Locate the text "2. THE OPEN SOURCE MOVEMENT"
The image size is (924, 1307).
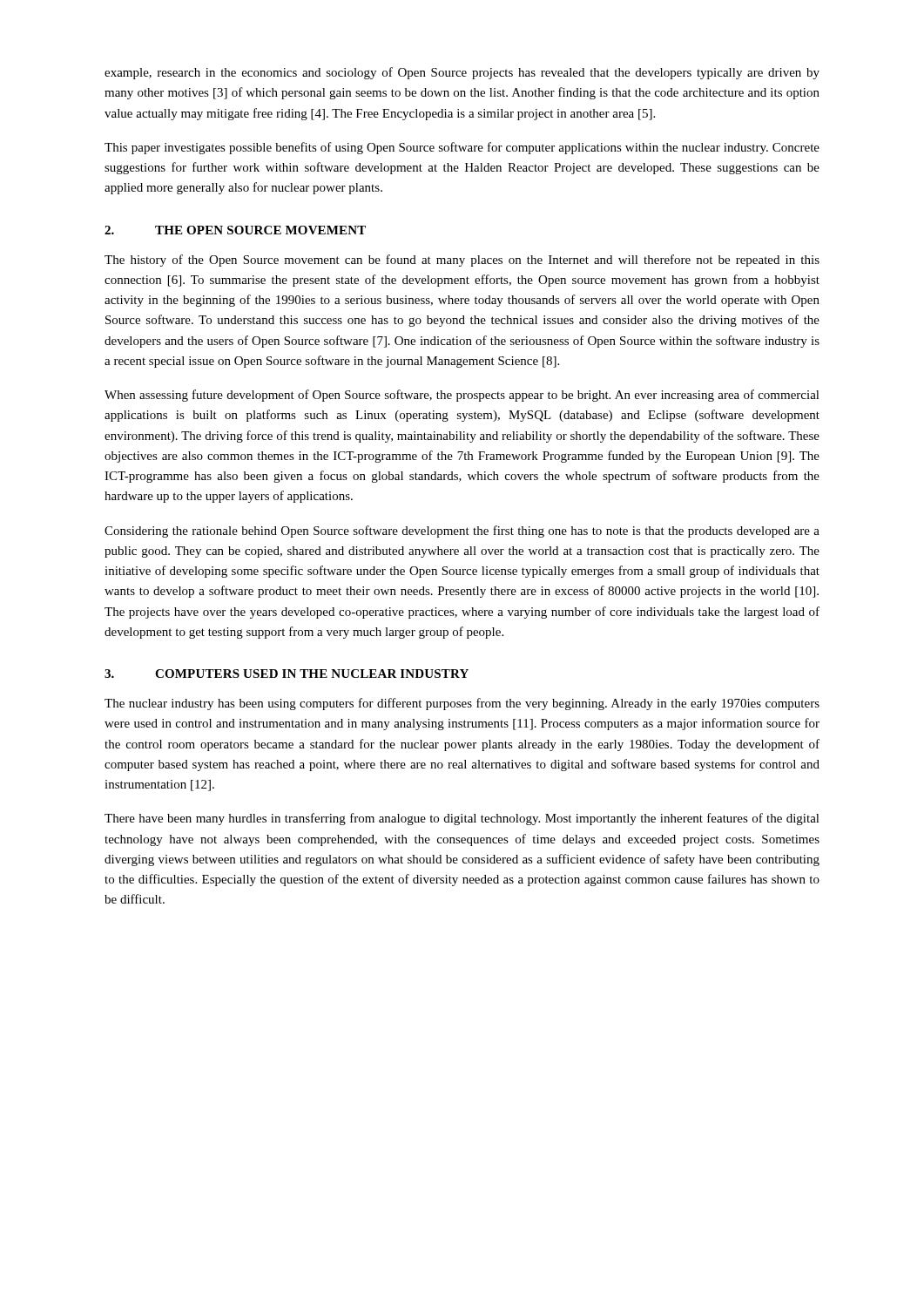[235, 230]
